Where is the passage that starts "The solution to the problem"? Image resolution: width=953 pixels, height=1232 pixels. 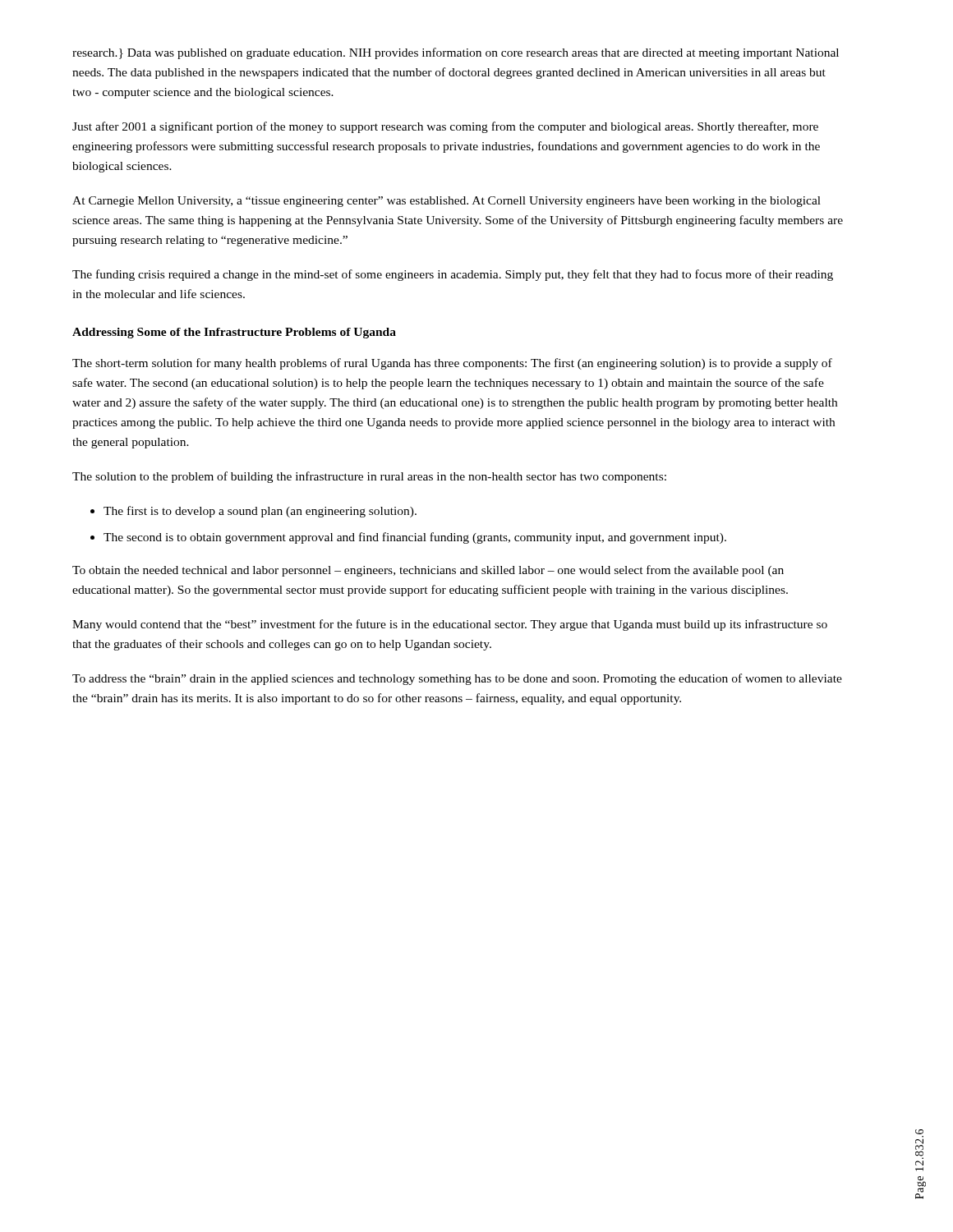click(x=370, y=476)
